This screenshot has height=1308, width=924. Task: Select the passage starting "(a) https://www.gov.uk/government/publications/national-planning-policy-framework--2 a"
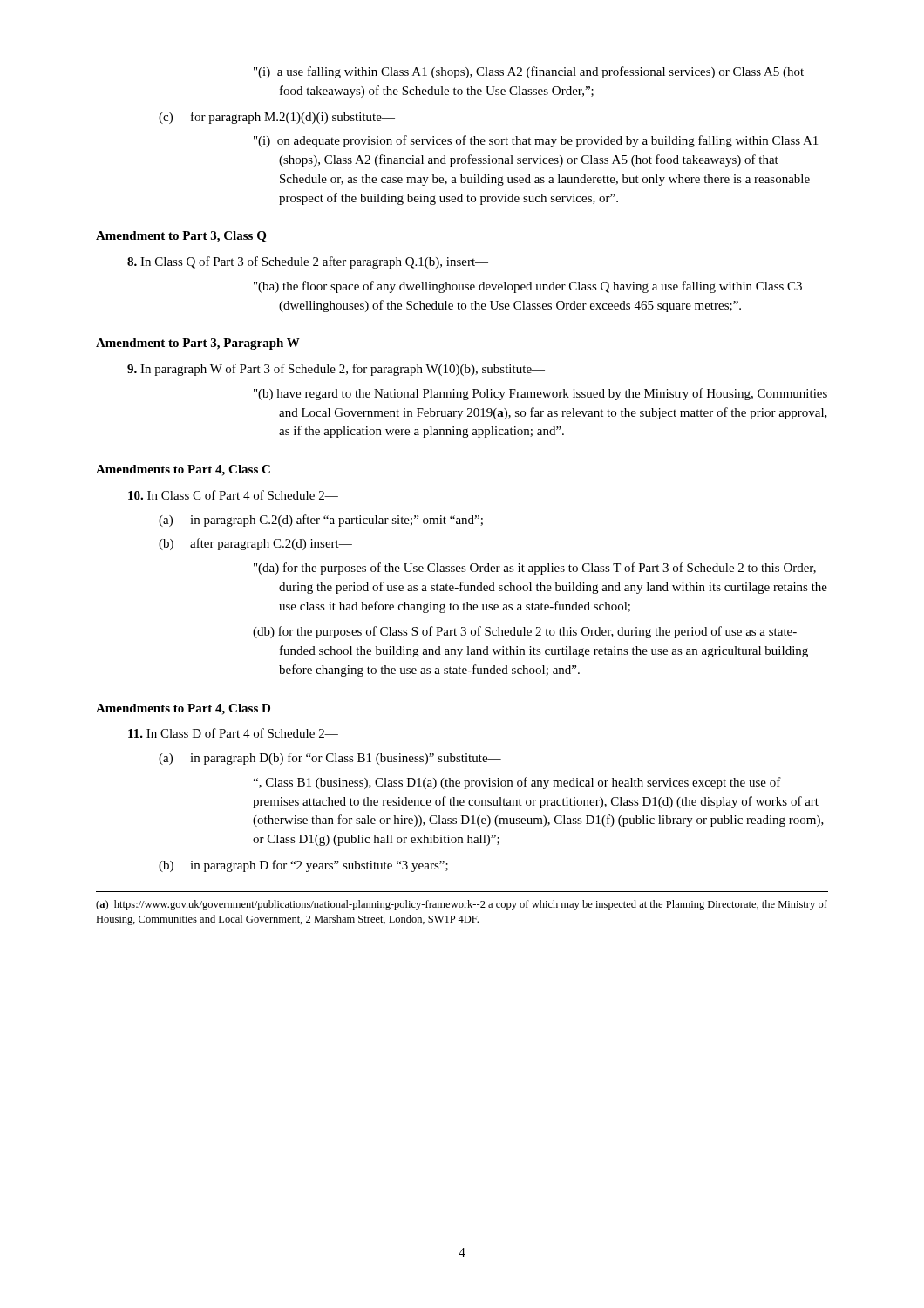pyautogui.click(x=462, y=912)
